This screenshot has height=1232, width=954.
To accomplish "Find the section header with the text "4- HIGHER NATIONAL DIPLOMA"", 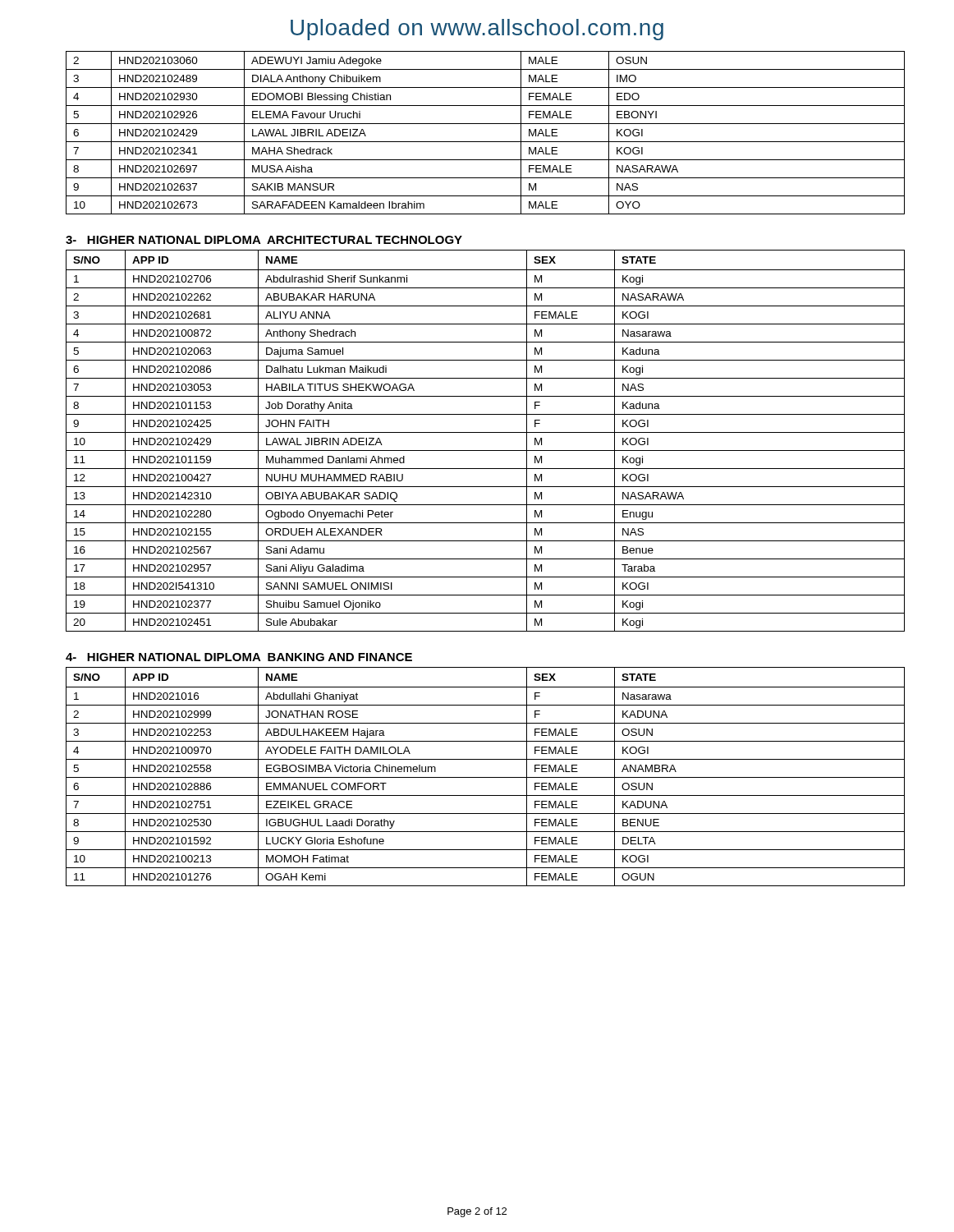I will click(239, 657).
